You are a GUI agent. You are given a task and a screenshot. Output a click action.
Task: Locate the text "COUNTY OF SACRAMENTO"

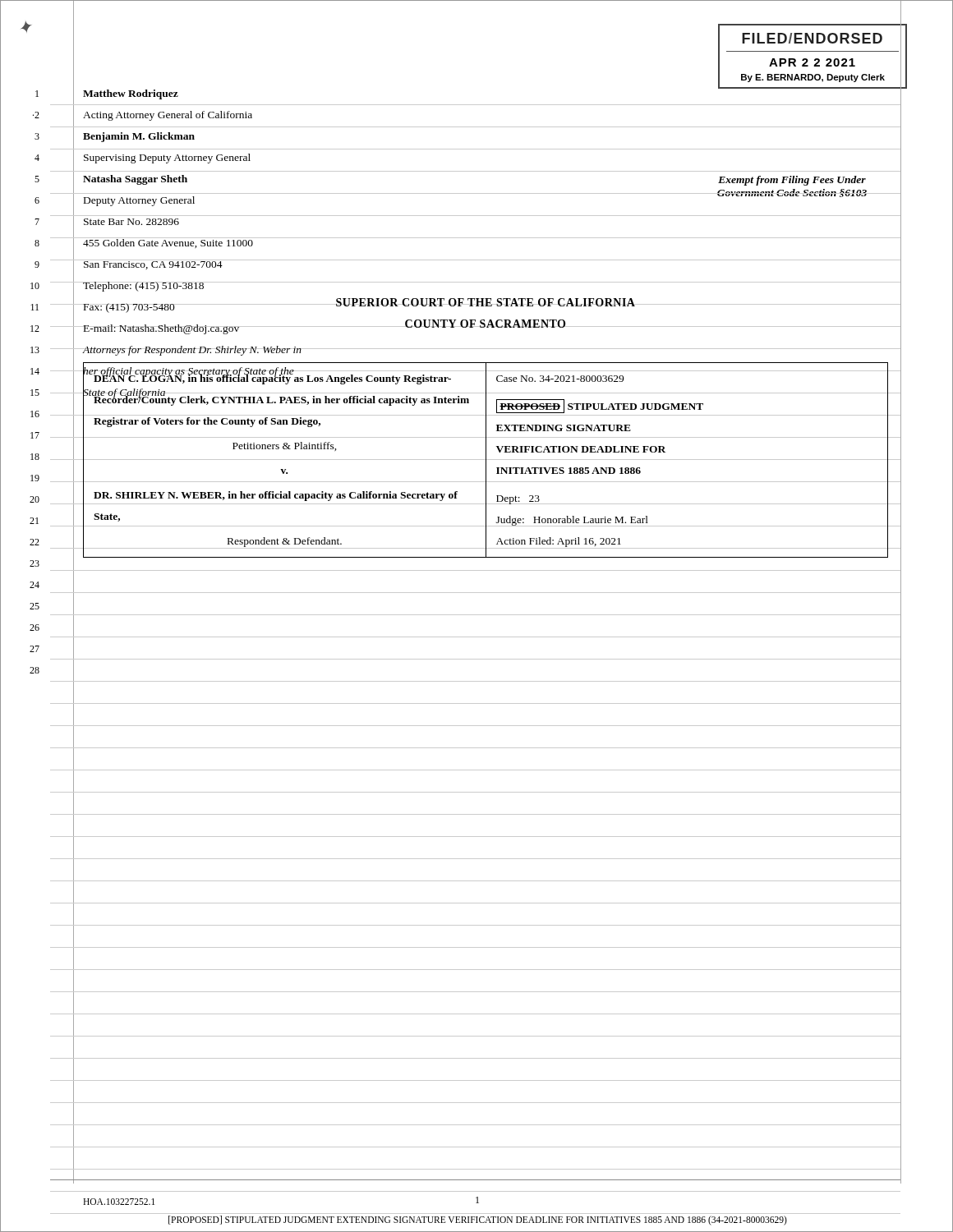[x=486, y=324]
